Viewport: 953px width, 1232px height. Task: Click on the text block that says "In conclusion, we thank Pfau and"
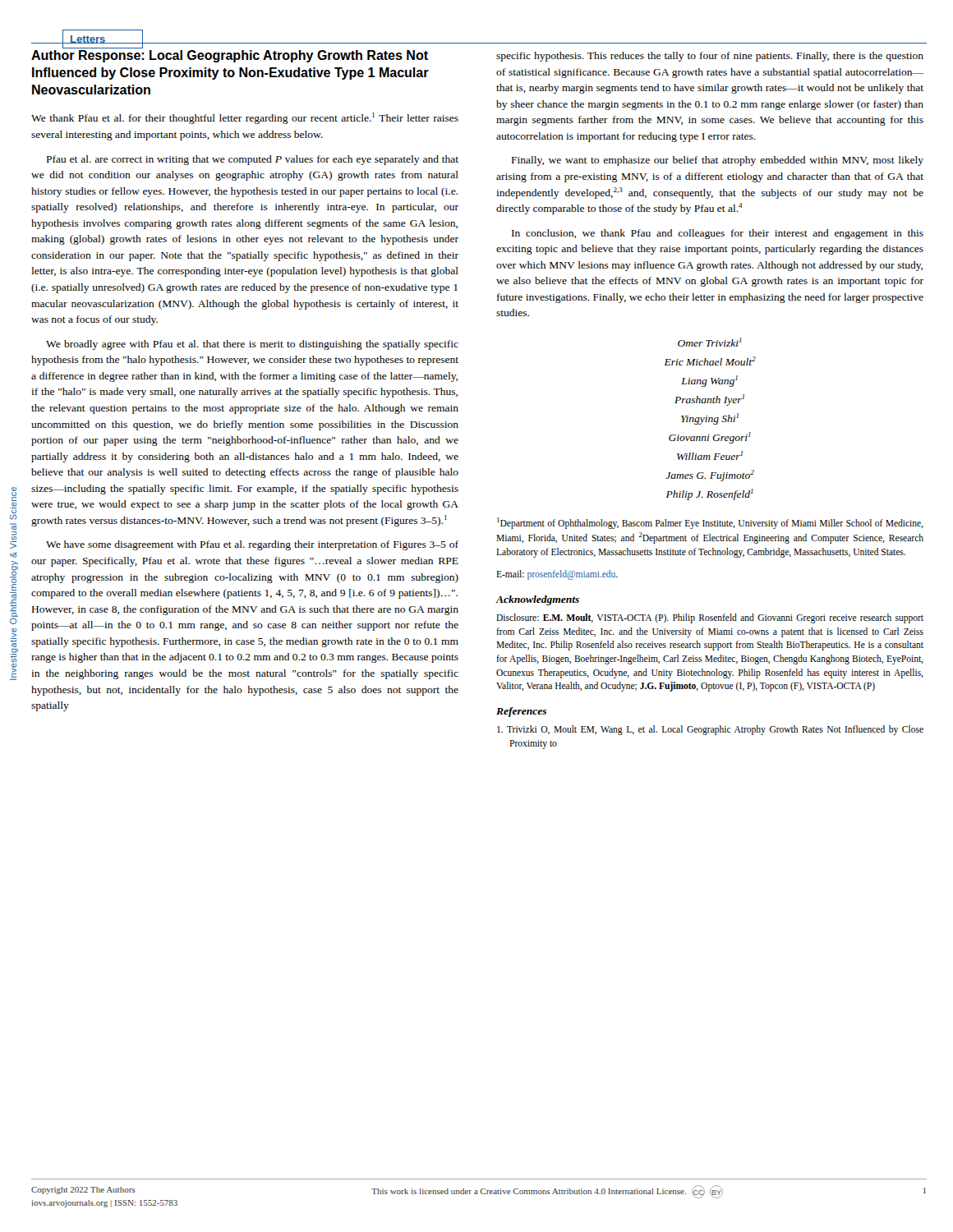[x=710, y=273]
